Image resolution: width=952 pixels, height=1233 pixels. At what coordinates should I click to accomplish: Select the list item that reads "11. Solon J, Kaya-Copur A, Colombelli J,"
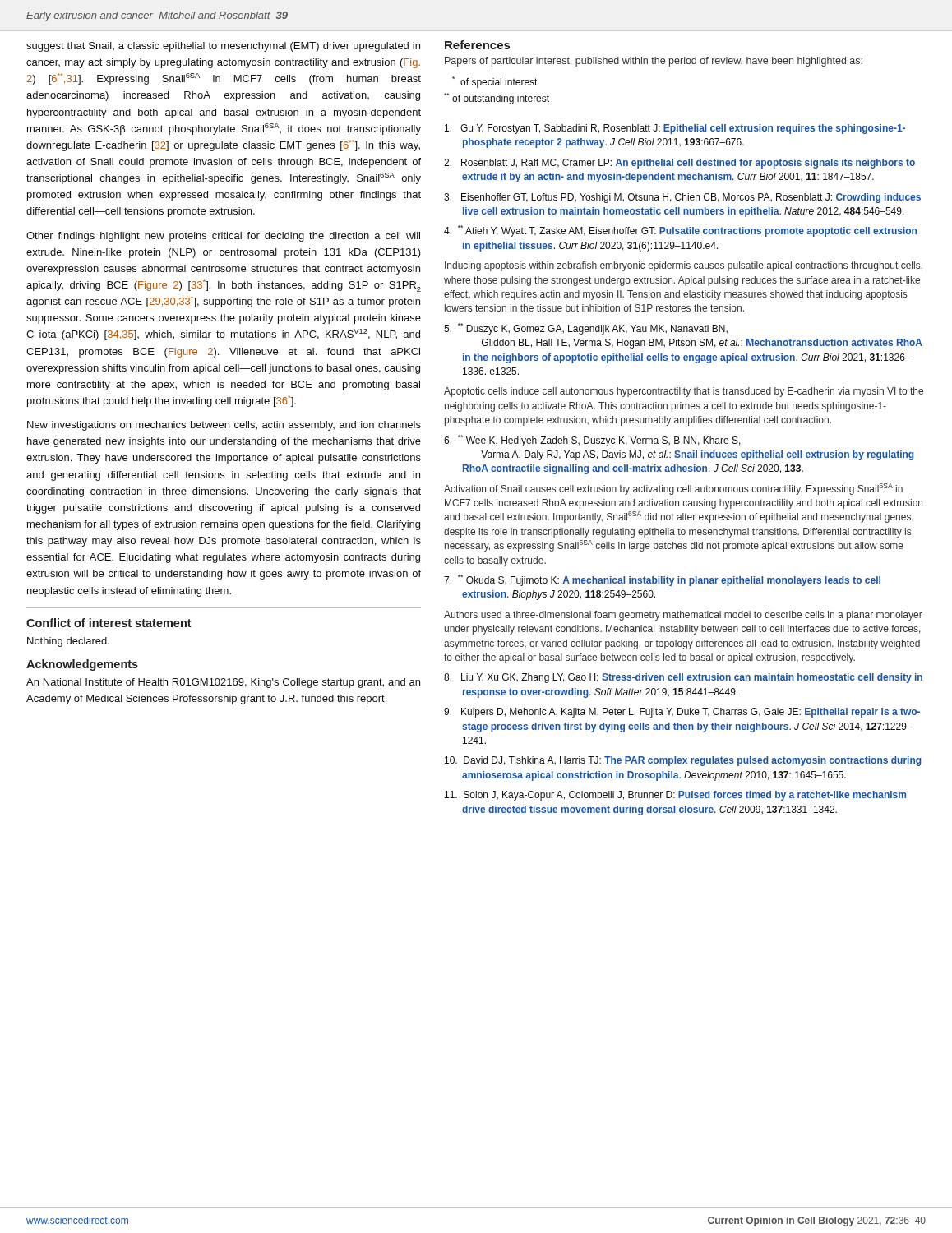coord(675,802)
